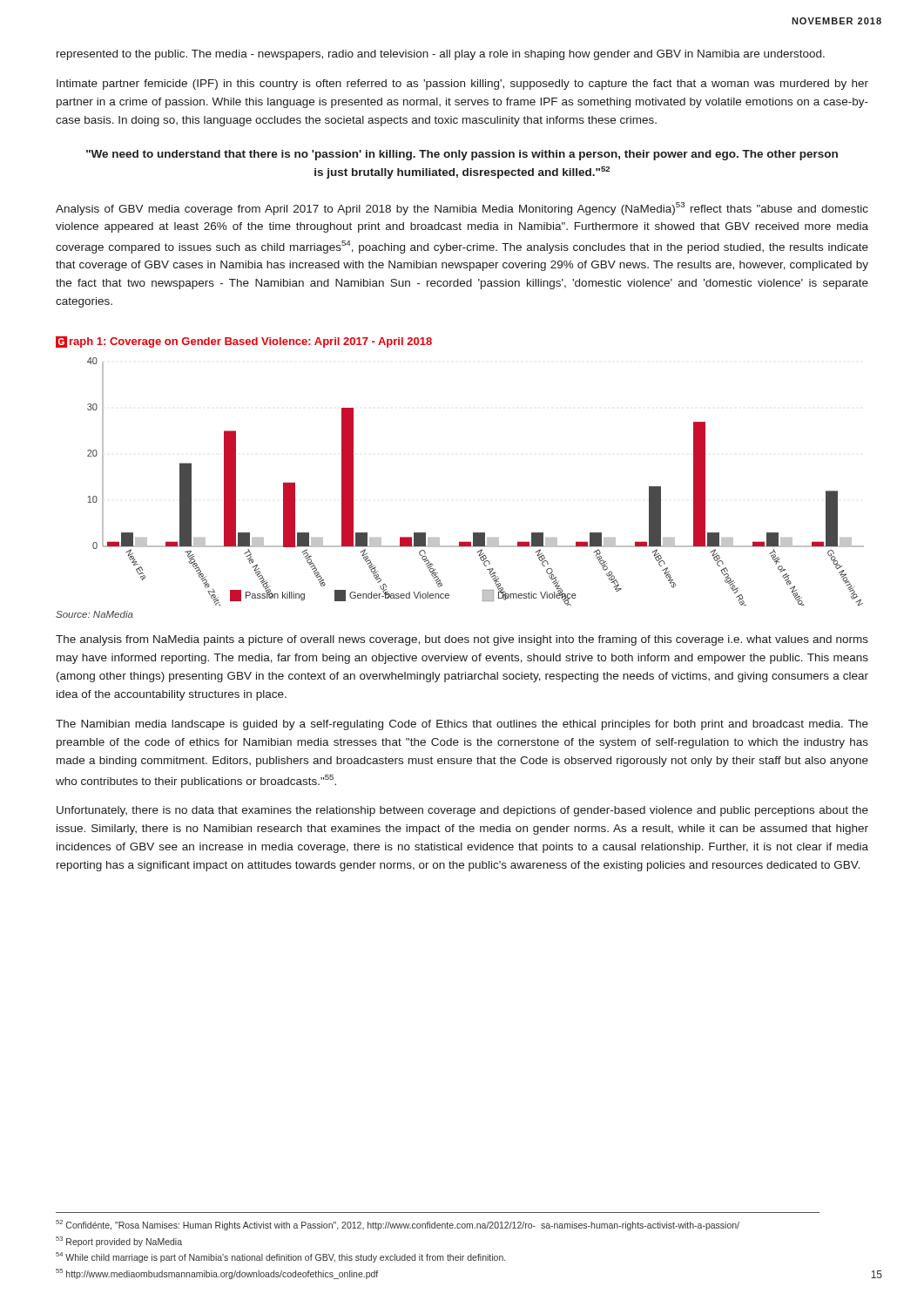This screenshot has width=924, height=1307.
Task: Where is the passage that starts "Analysis of GBV media"?
Action: [462, 254]
